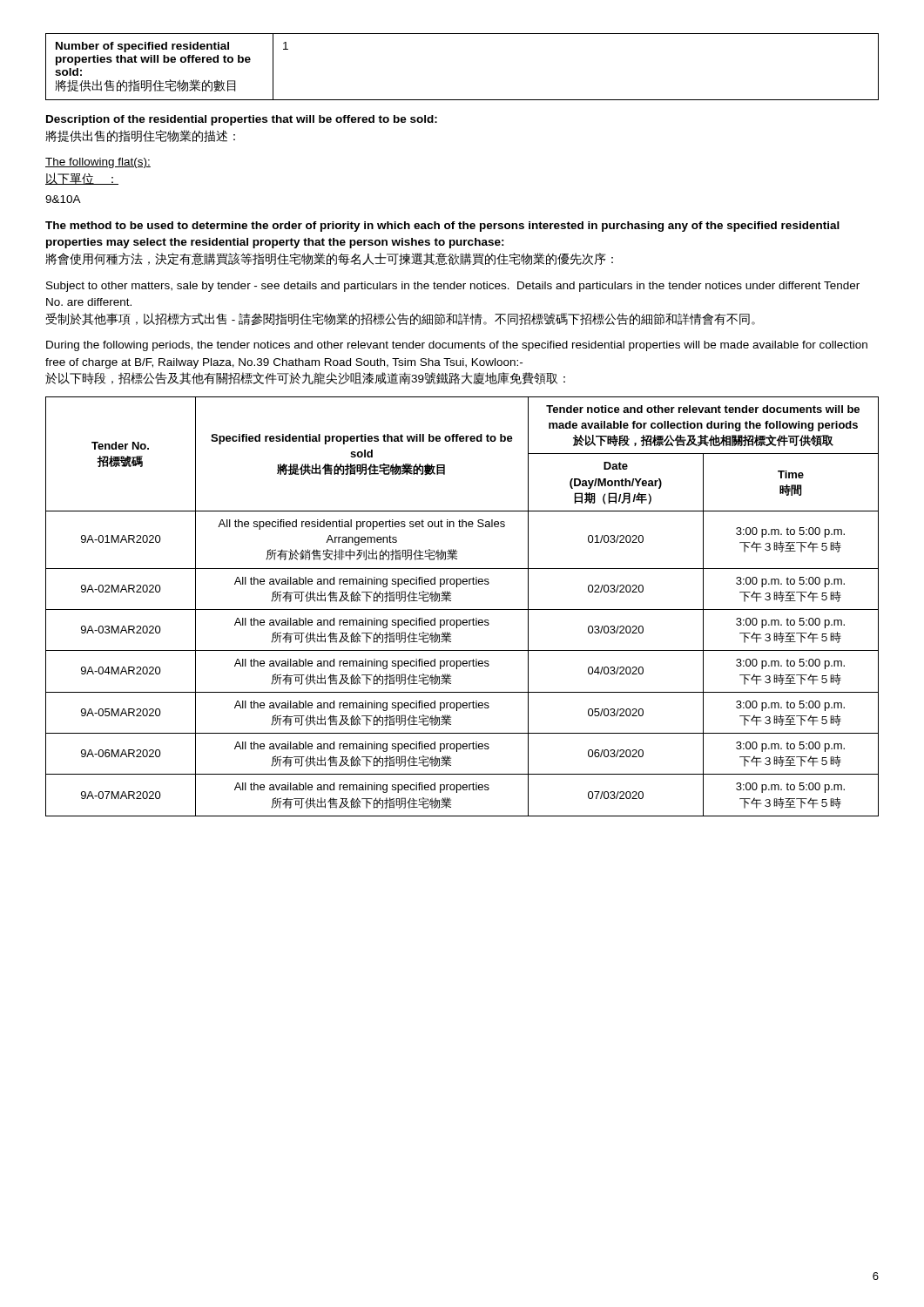
Task: Click on the passage starting "The following flat(s): 以下單位 ："
Action: (98, 170)
